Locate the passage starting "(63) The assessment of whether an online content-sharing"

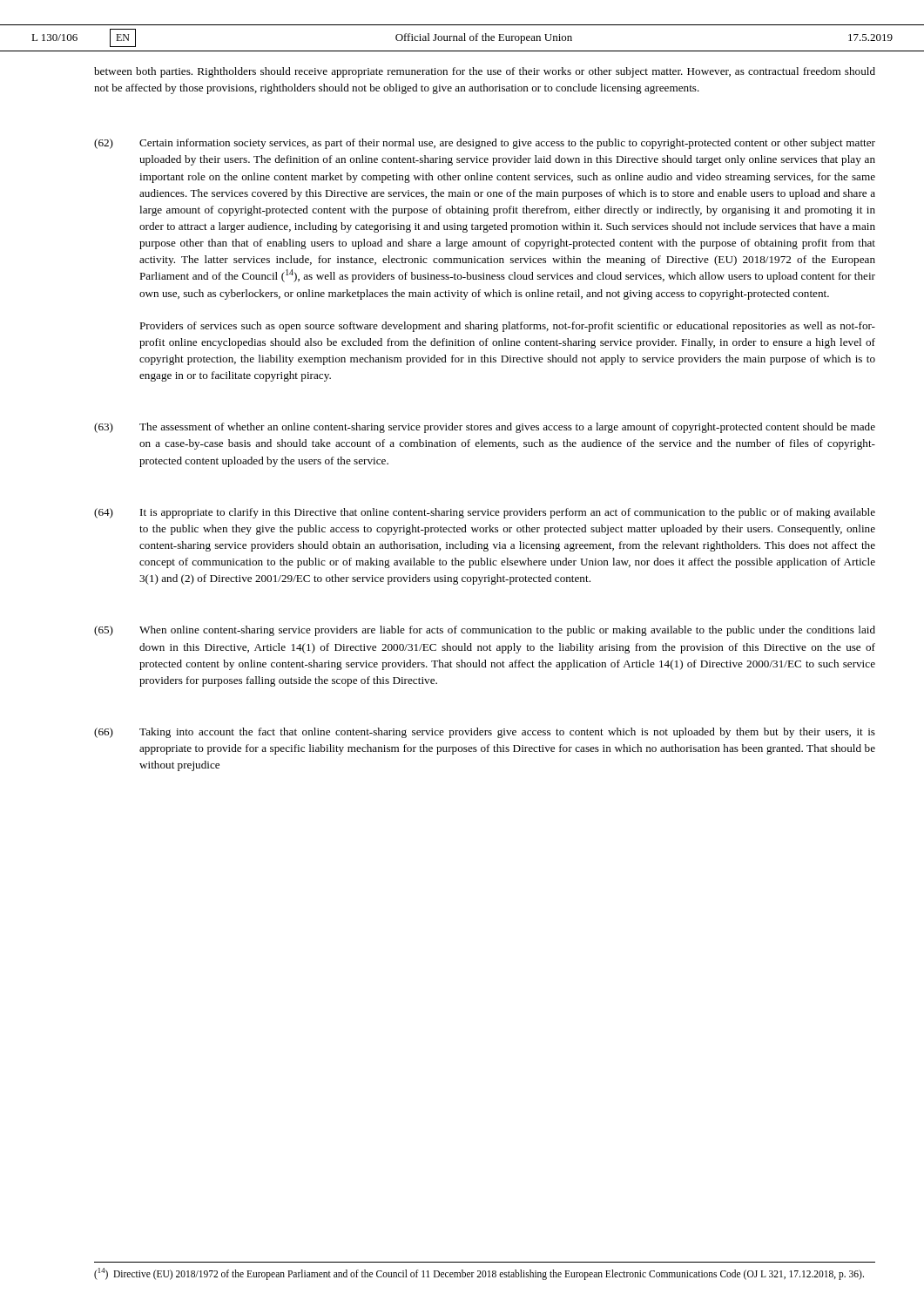click(485, 443)
